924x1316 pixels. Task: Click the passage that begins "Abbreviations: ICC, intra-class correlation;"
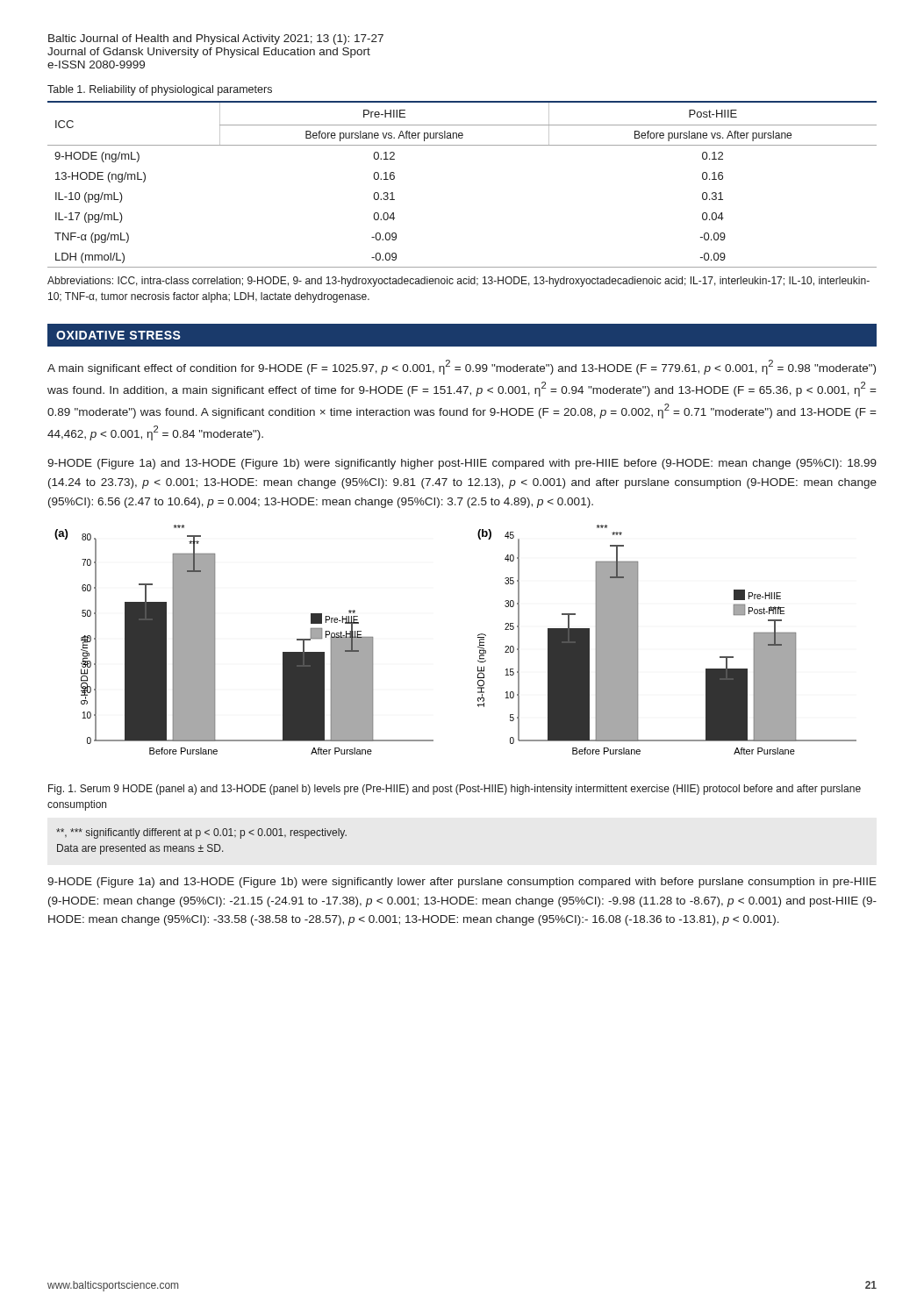pos(459,289)
